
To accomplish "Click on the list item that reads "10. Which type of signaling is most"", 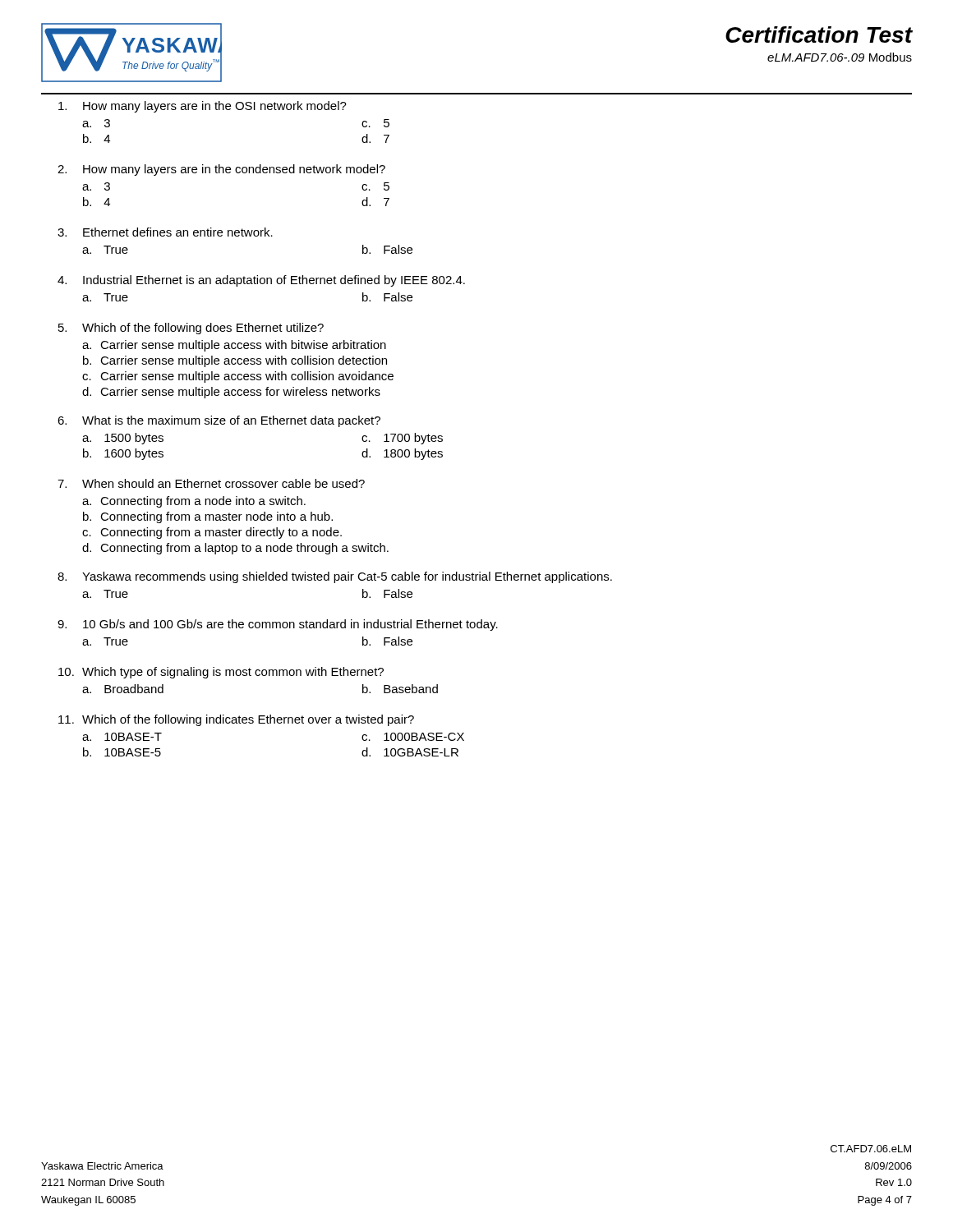I will 221,673.
